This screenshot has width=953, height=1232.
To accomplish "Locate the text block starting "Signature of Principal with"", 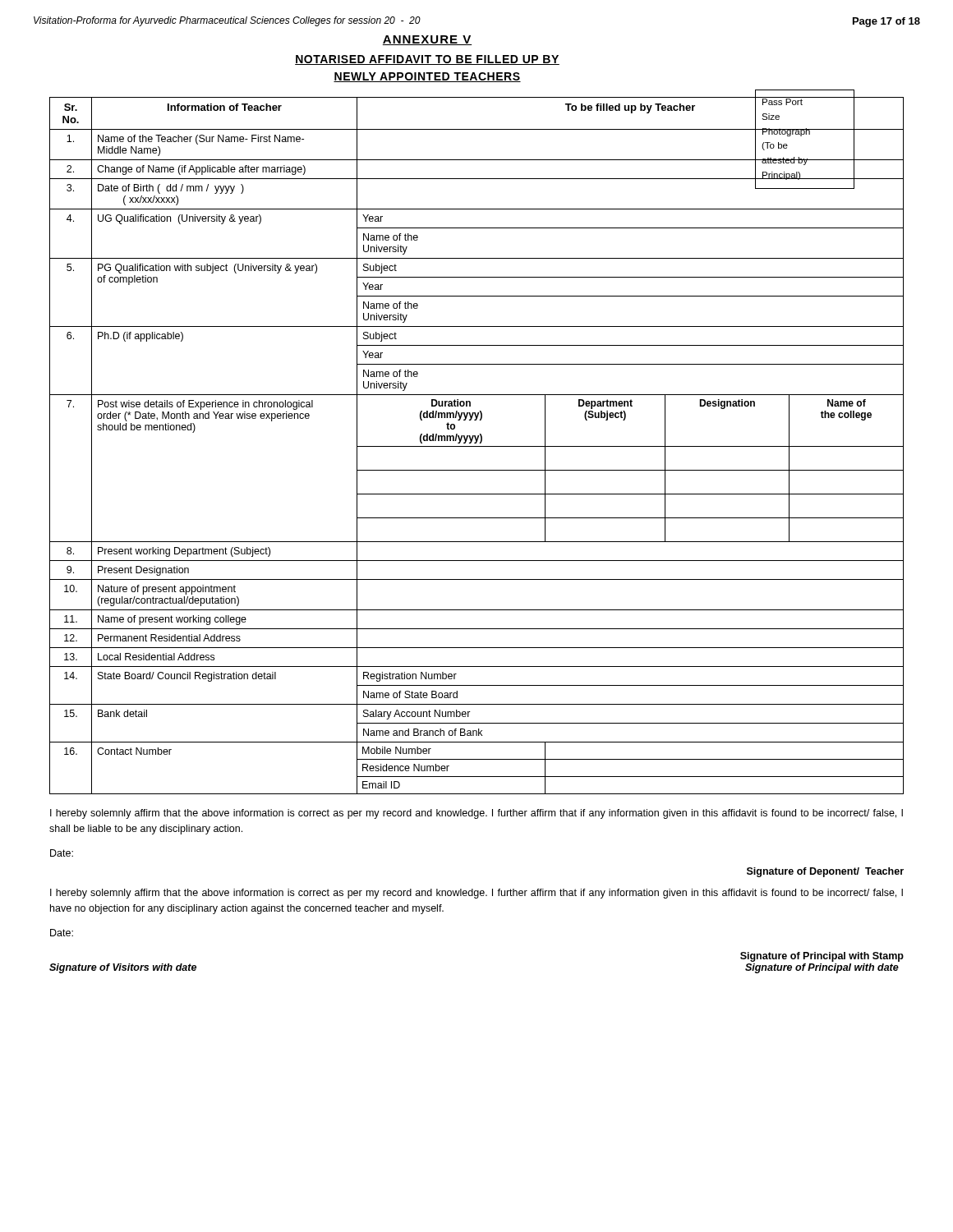I will [822, 961].
